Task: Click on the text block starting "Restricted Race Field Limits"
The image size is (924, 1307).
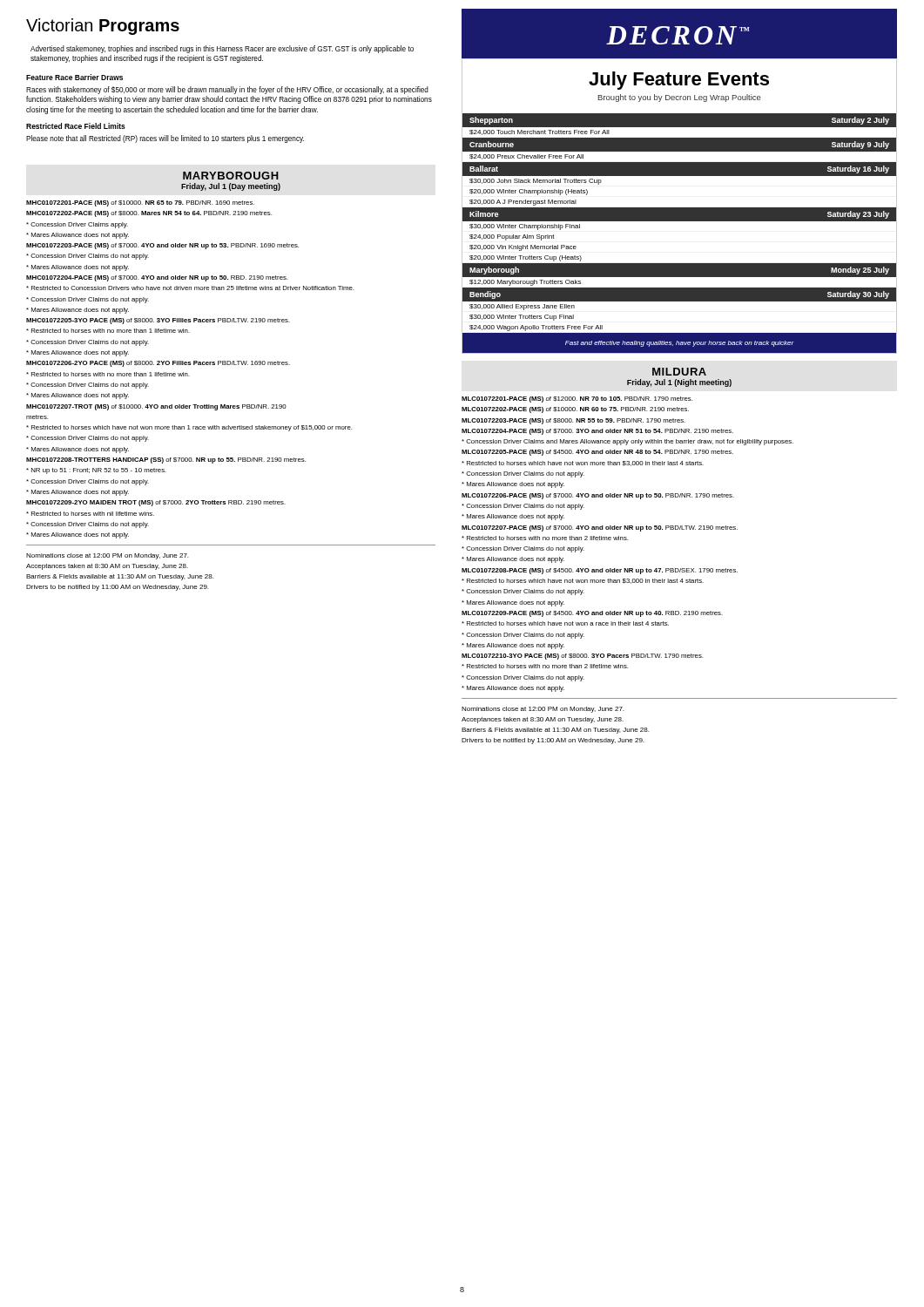Action: click(x=76, y=127)
